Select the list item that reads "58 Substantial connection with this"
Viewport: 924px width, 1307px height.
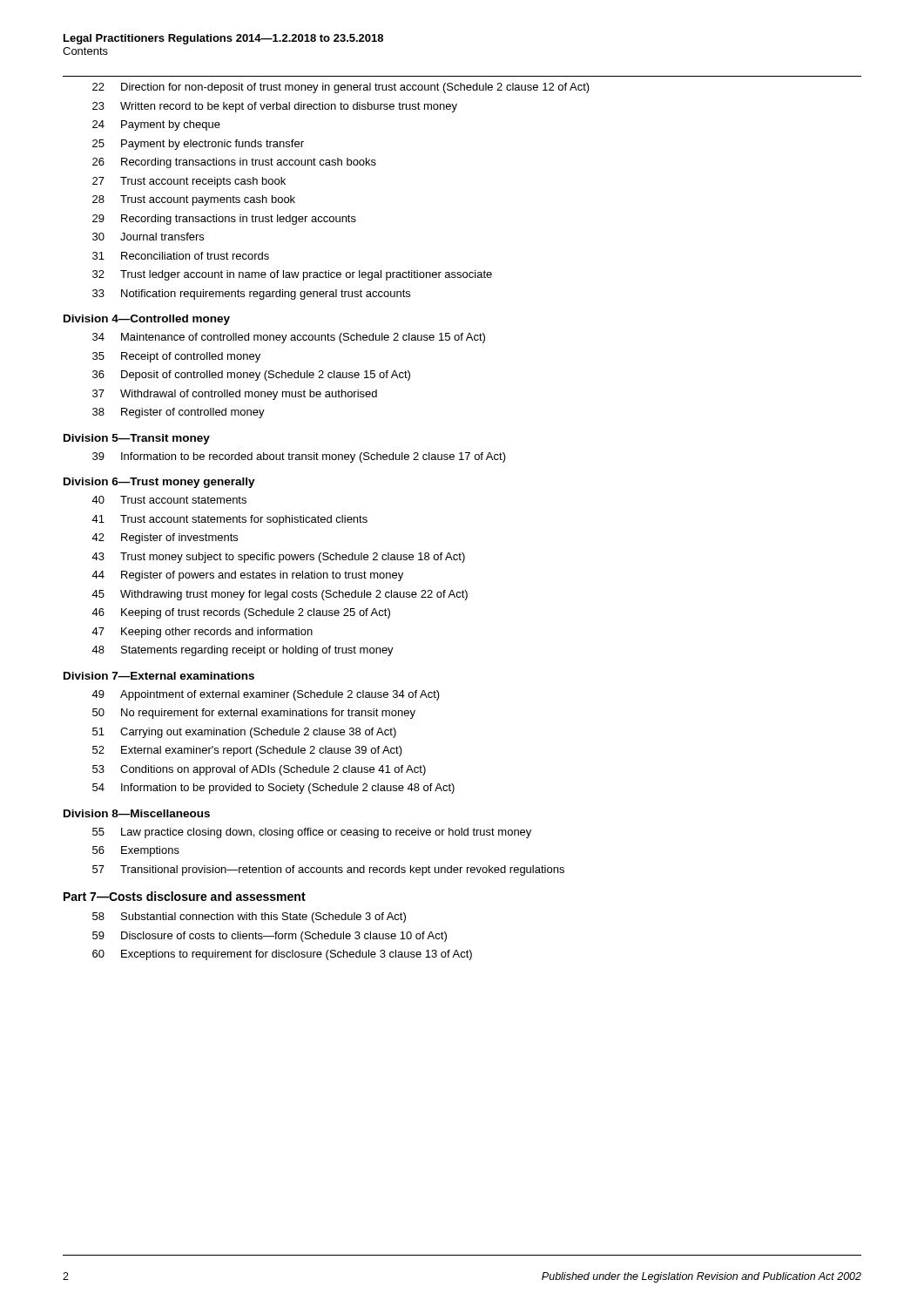click(249, 918)
